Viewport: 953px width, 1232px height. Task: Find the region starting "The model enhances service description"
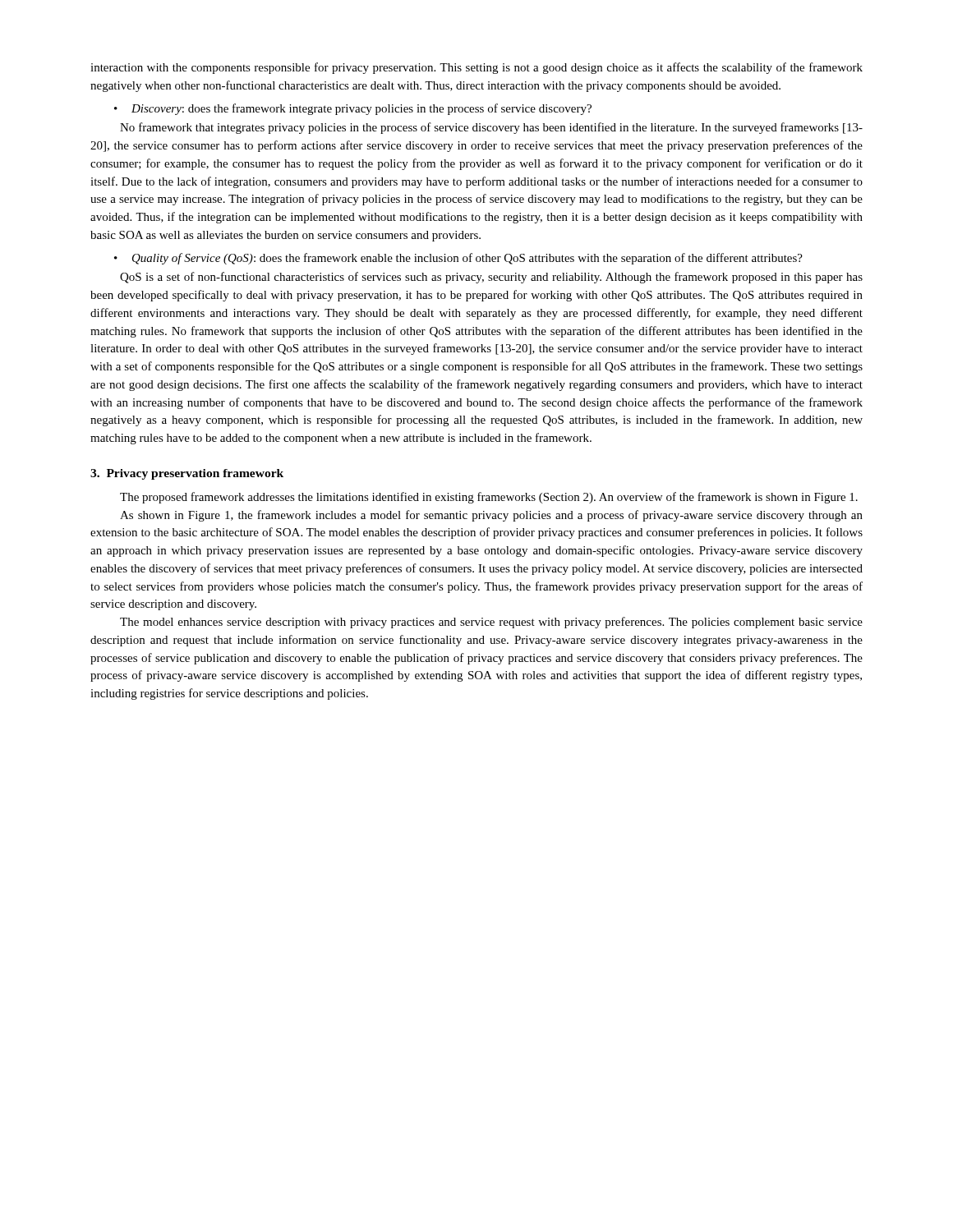coord(476,658)
